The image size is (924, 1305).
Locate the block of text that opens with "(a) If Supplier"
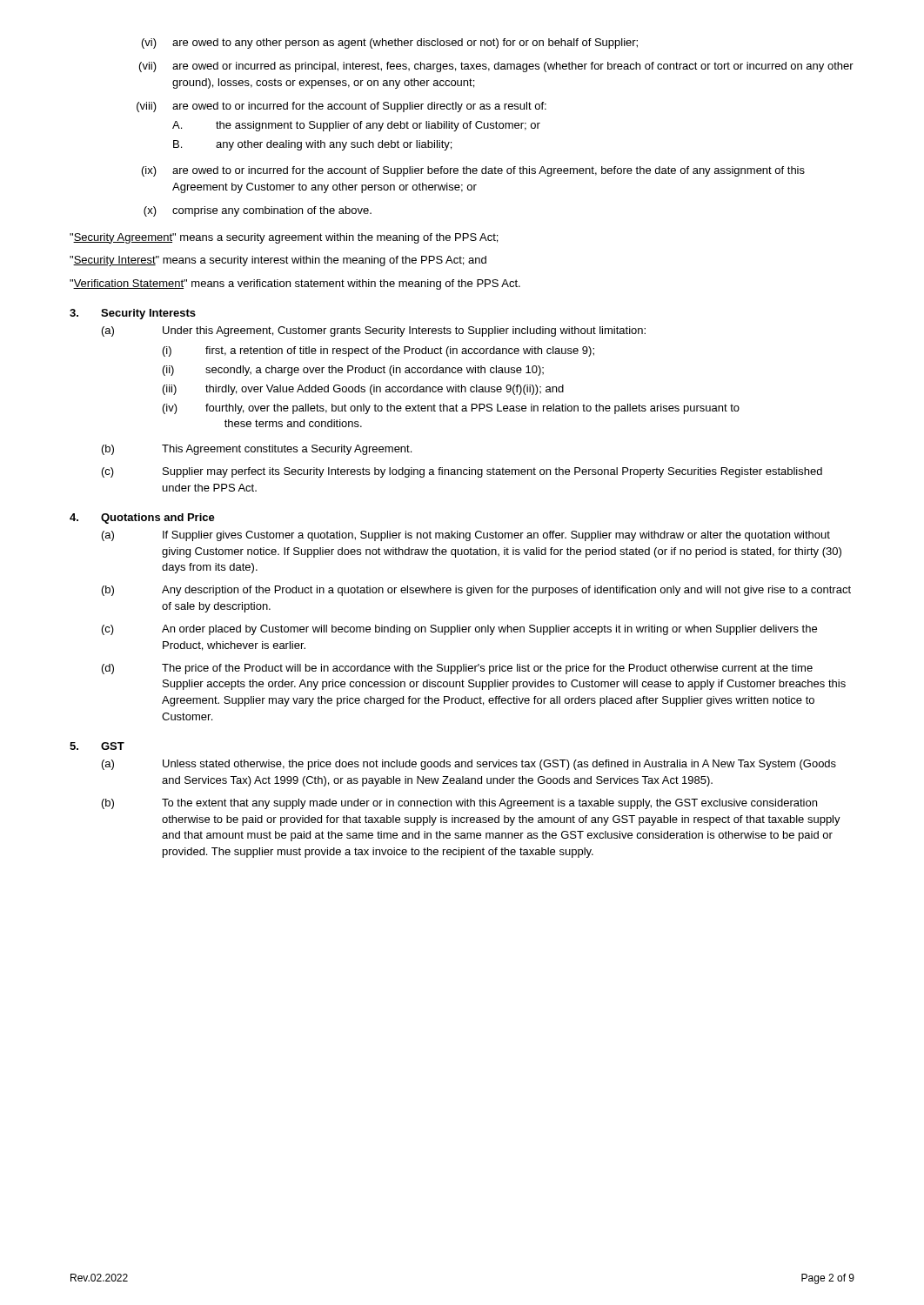point(478,552)
